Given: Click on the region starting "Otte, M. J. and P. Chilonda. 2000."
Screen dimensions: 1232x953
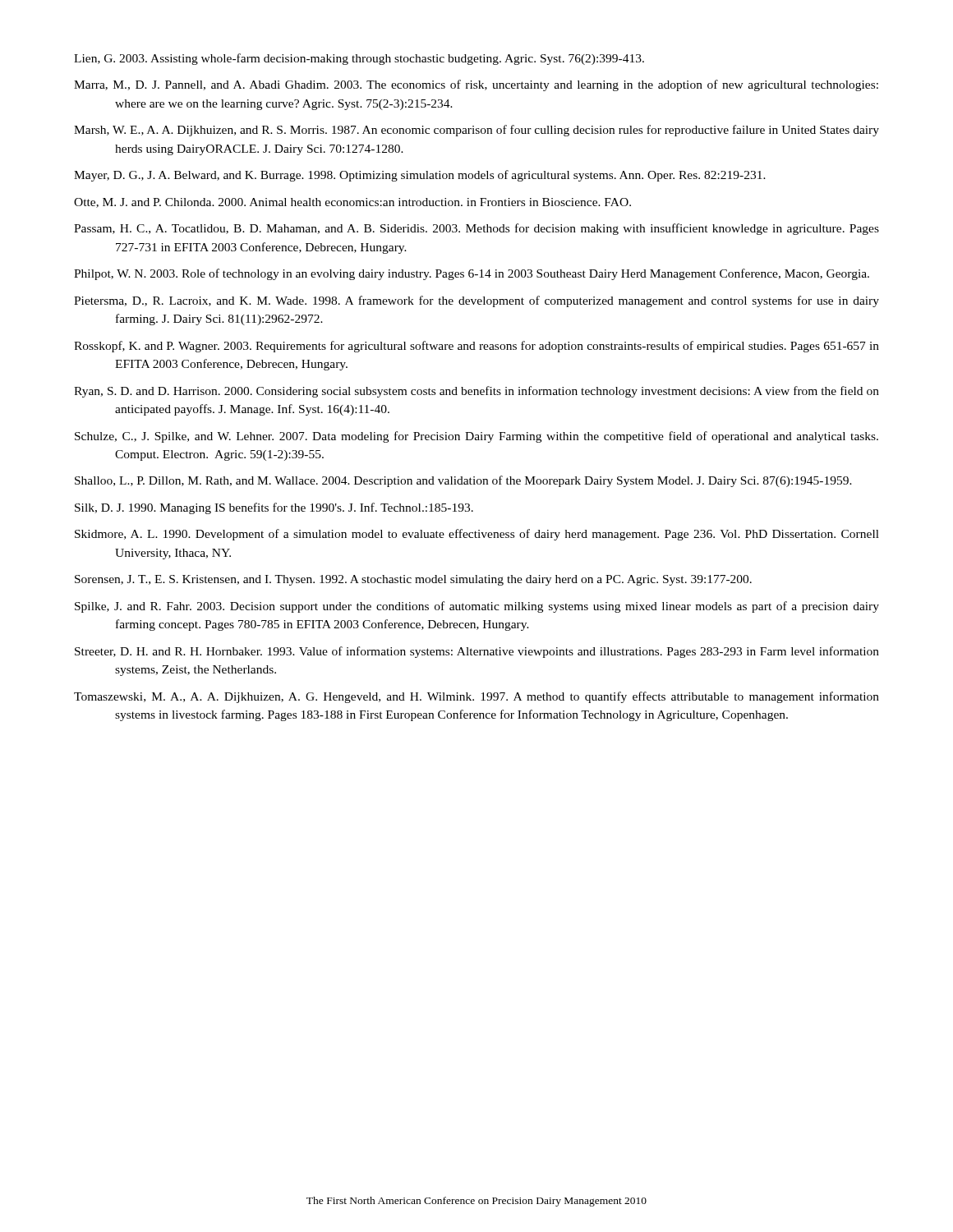Looking at the screenshot, I should [353, 201].
